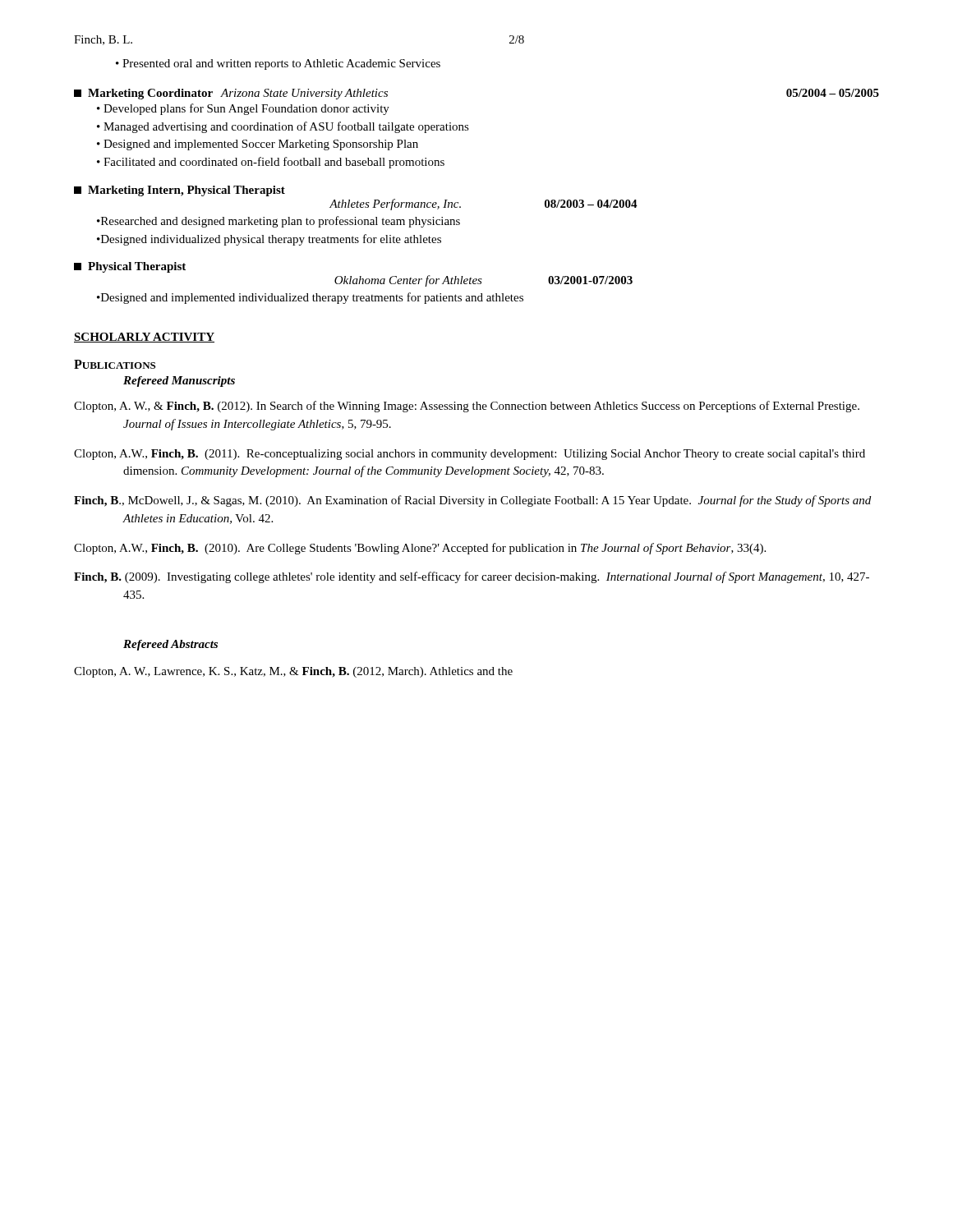This screenshot has height=1232, width=953.
Task: Point to "Refereed Abstracts"
Action: [171, 644]
